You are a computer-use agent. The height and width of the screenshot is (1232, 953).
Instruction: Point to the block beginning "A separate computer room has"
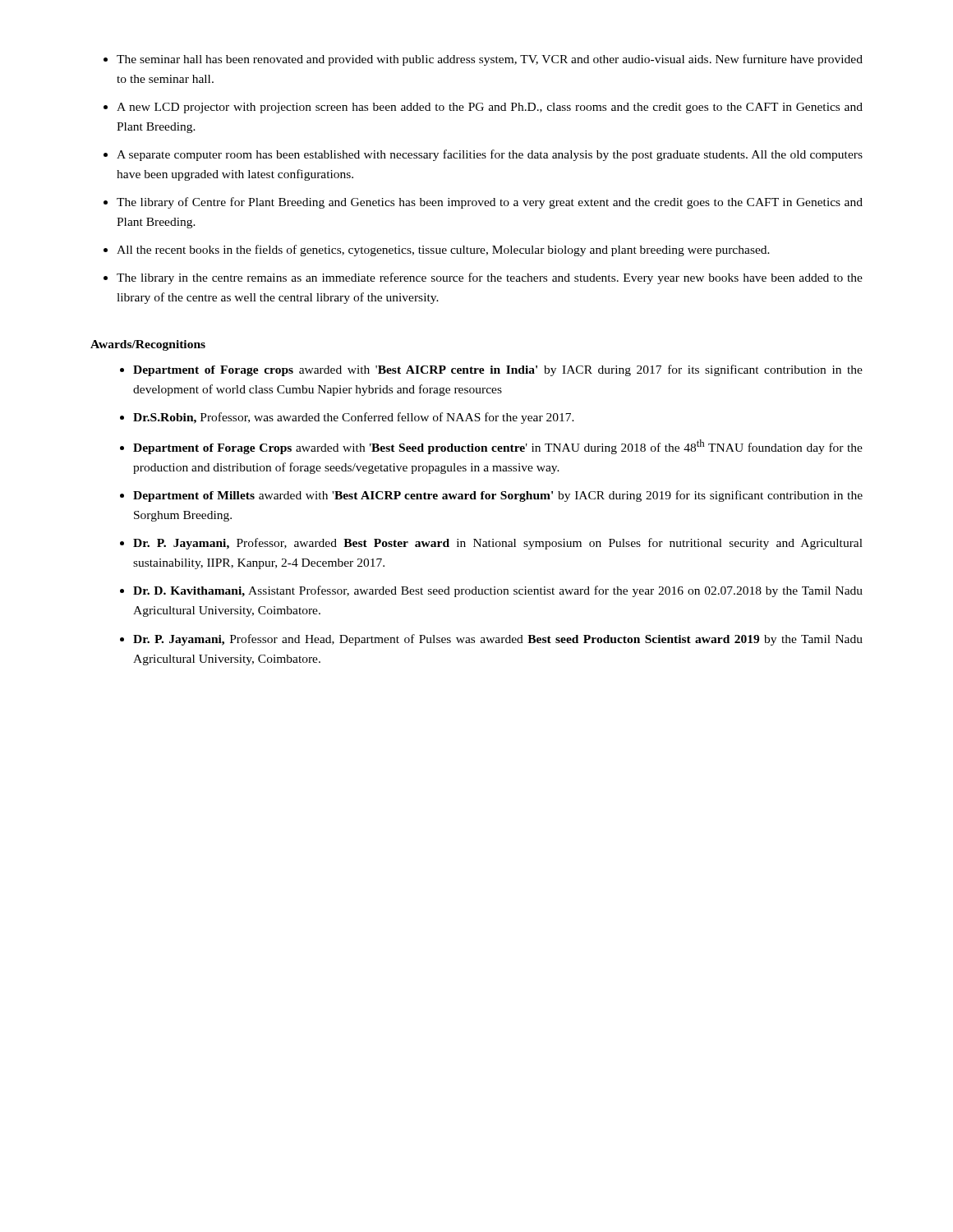coord(490,164)
